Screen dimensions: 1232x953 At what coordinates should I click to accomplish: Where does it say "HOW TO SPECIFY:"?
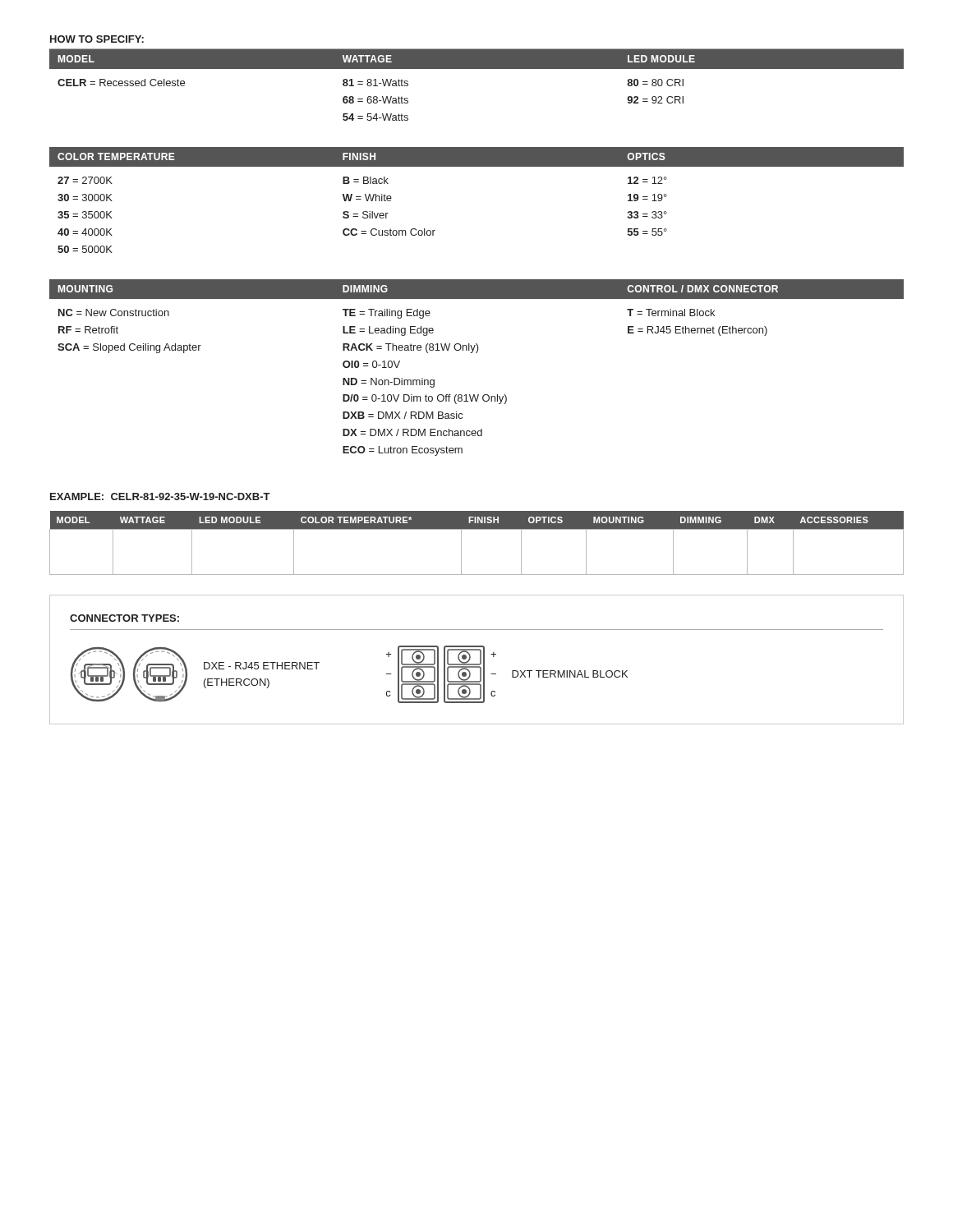(x=97, y=39)
